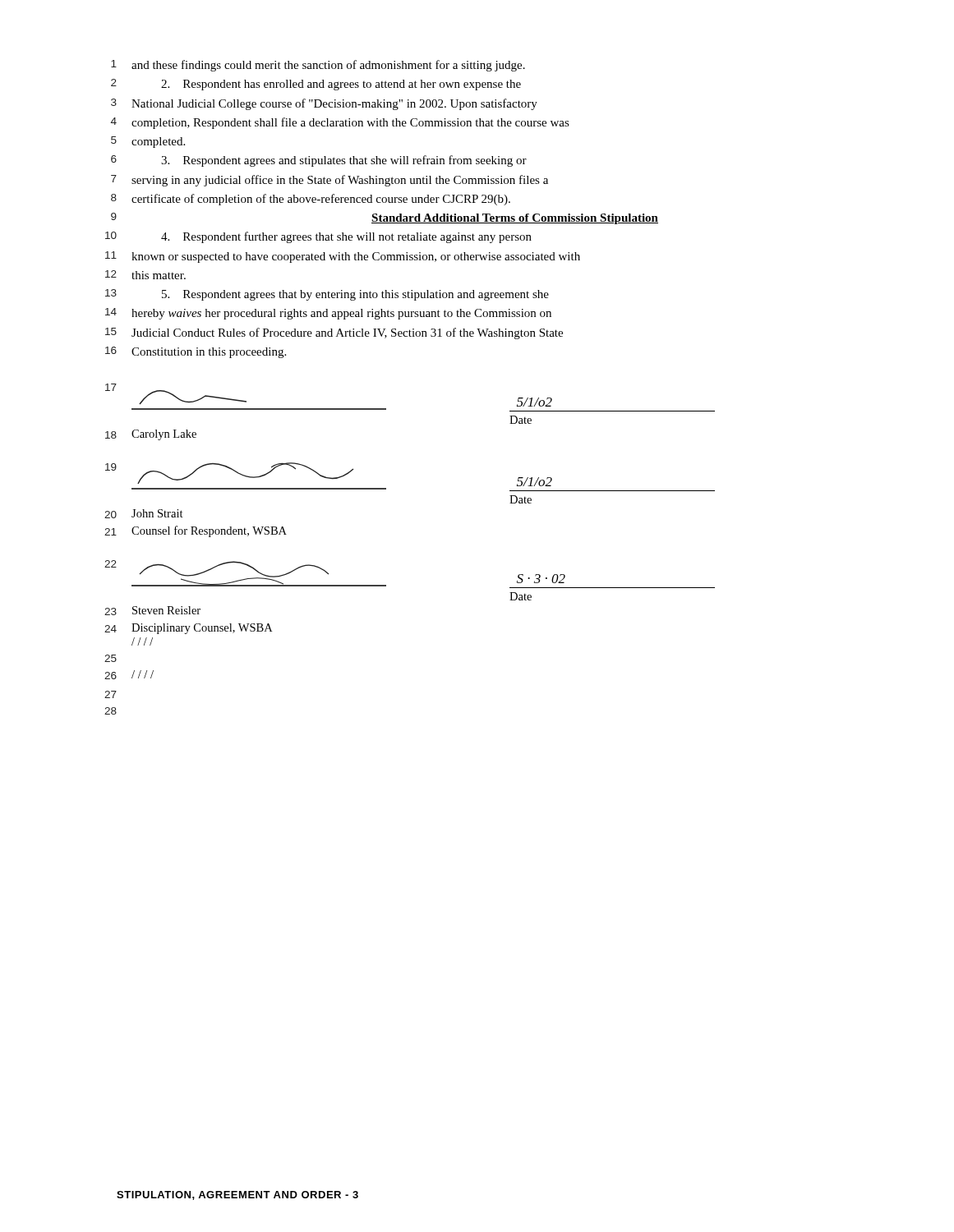The image size is (954, 1232).
Task: Point to the block beginning "7 serving in any judicial office in the"
Action: click(x=493, y=180)
